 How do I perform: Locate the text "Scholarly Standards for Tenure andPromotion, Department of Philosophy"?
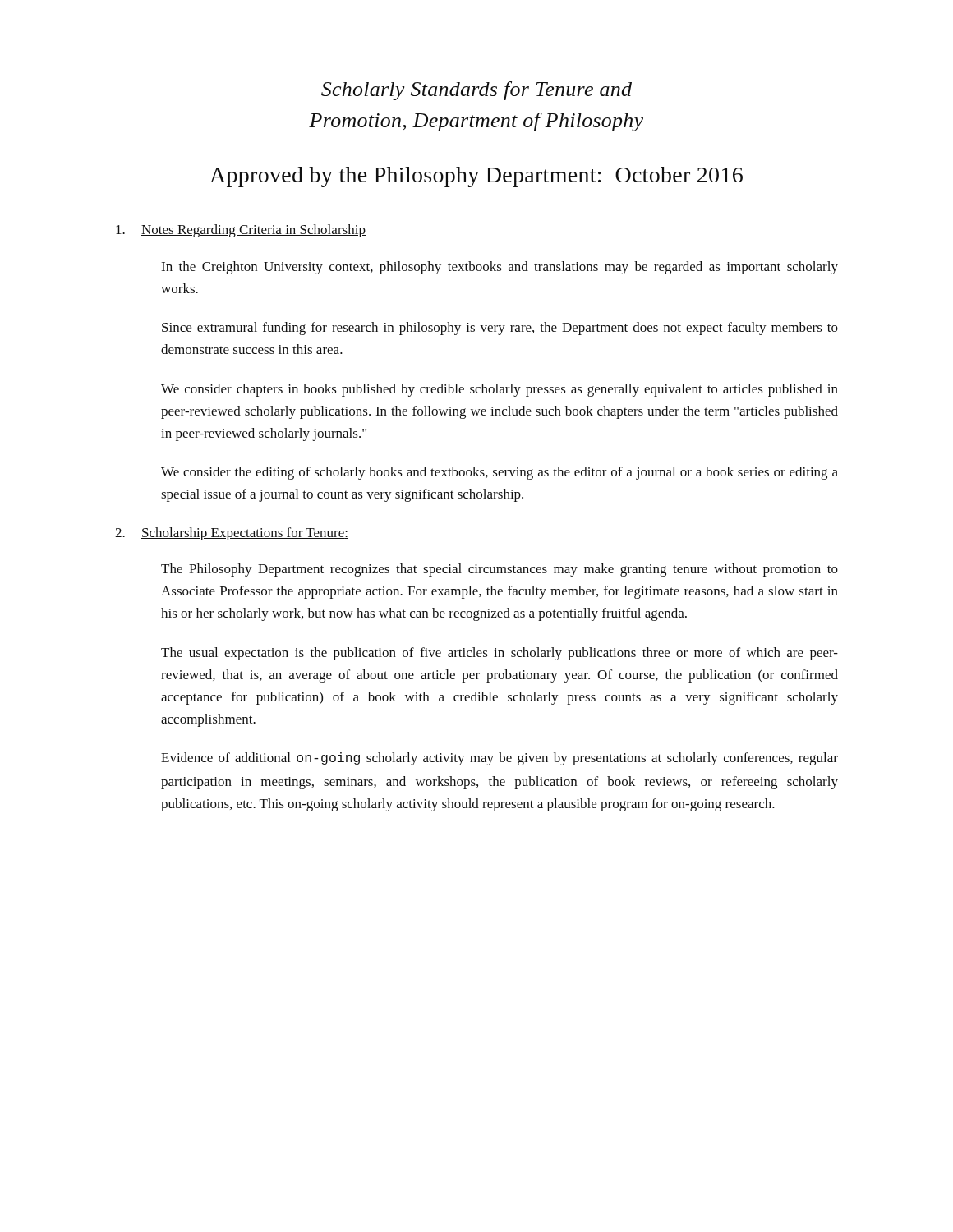[476, 105]
